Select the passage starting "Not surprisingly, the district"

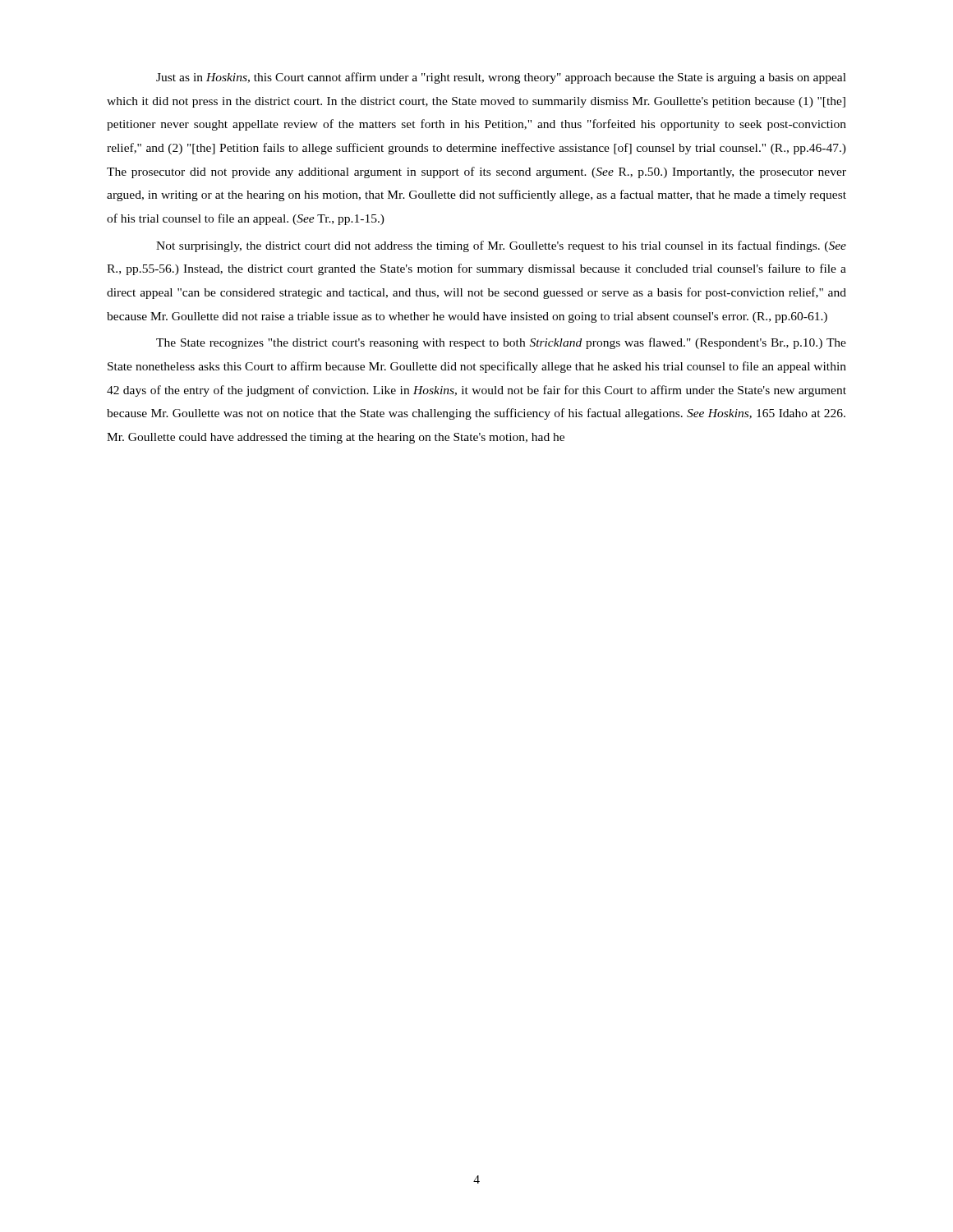point(476,281)
